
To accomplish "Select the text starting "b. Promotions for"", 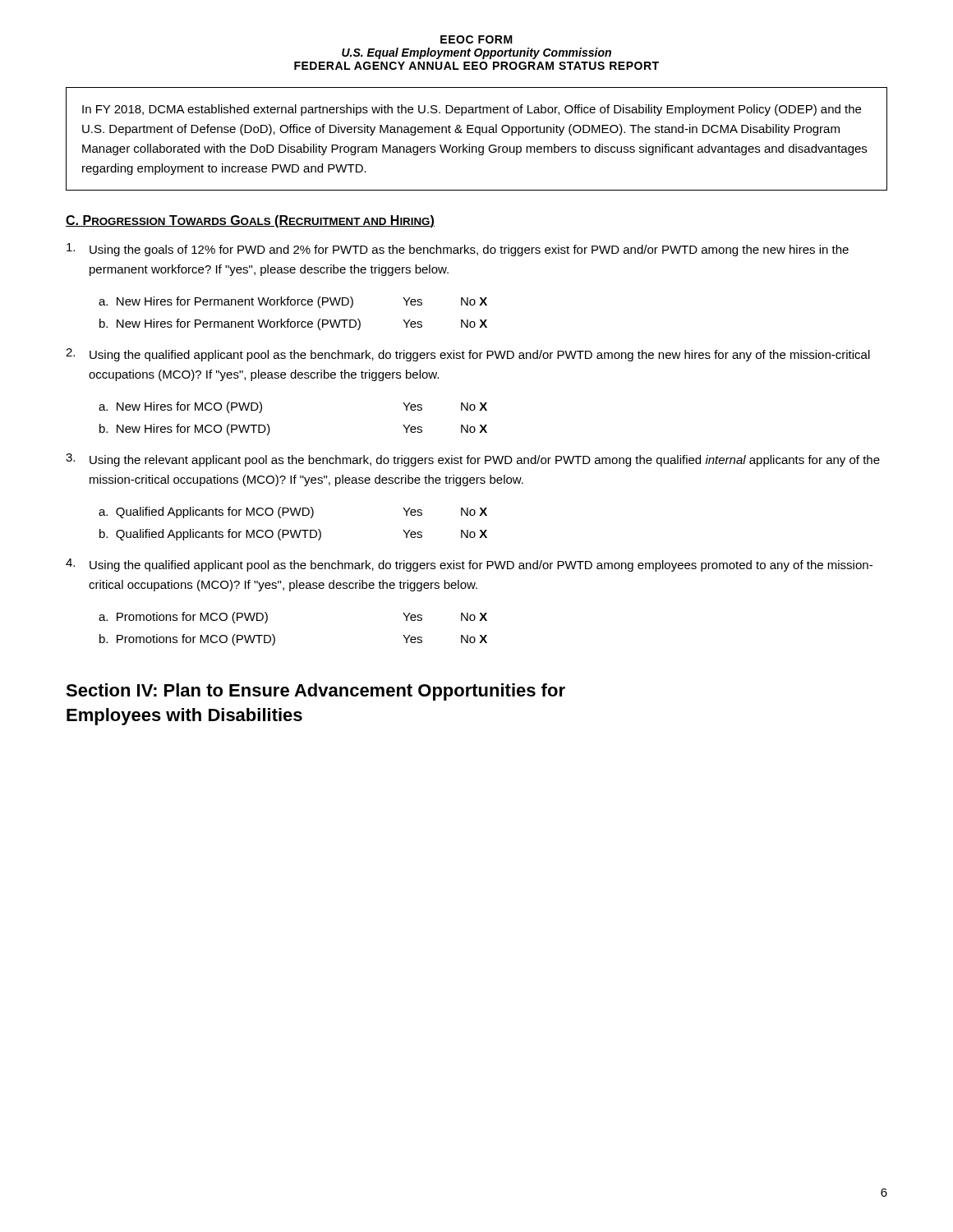I will click(x=186, y=639).
